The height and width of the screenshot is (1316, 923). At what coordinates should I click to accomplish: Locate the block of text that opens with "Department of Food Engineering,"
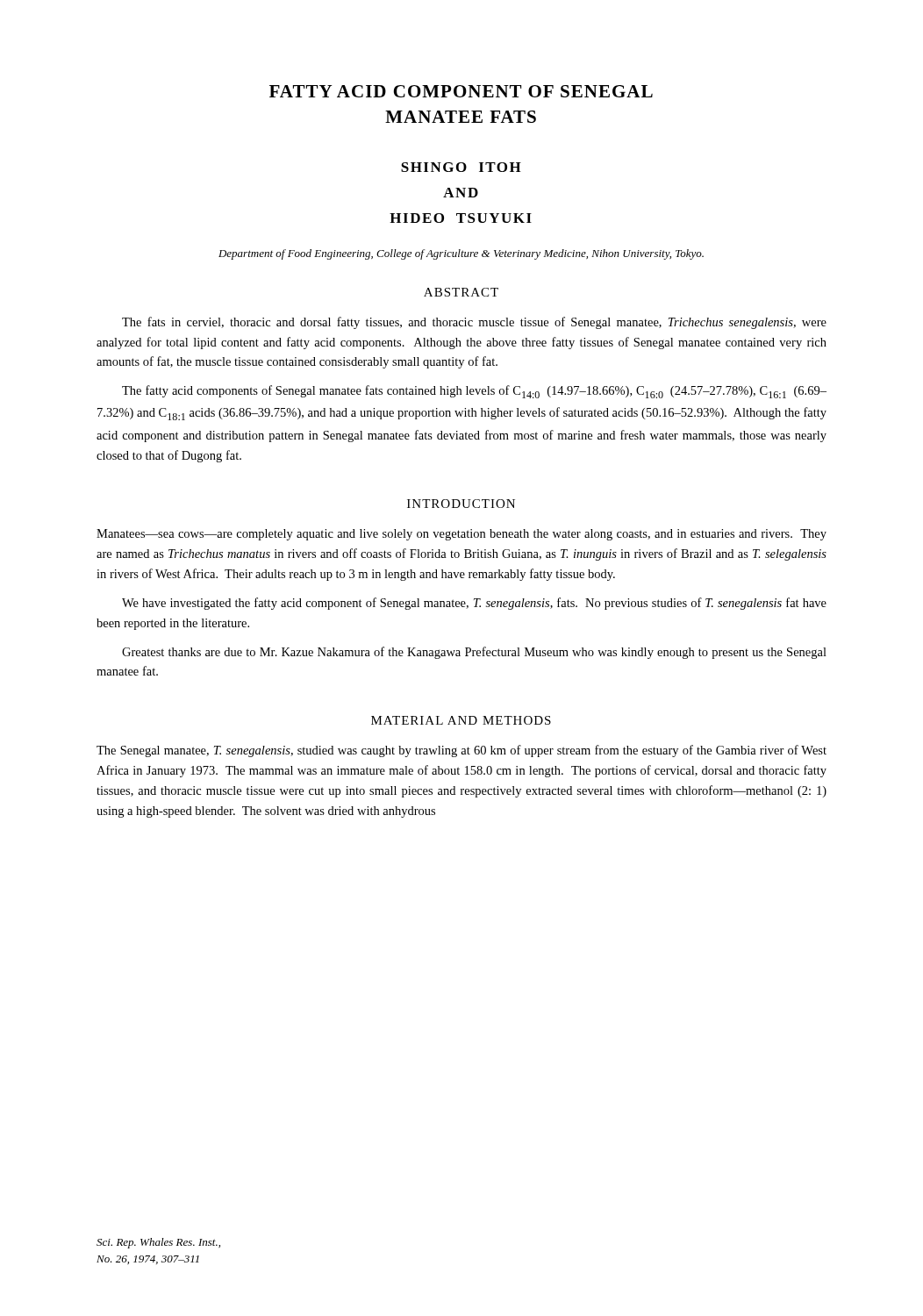[462, 253]
